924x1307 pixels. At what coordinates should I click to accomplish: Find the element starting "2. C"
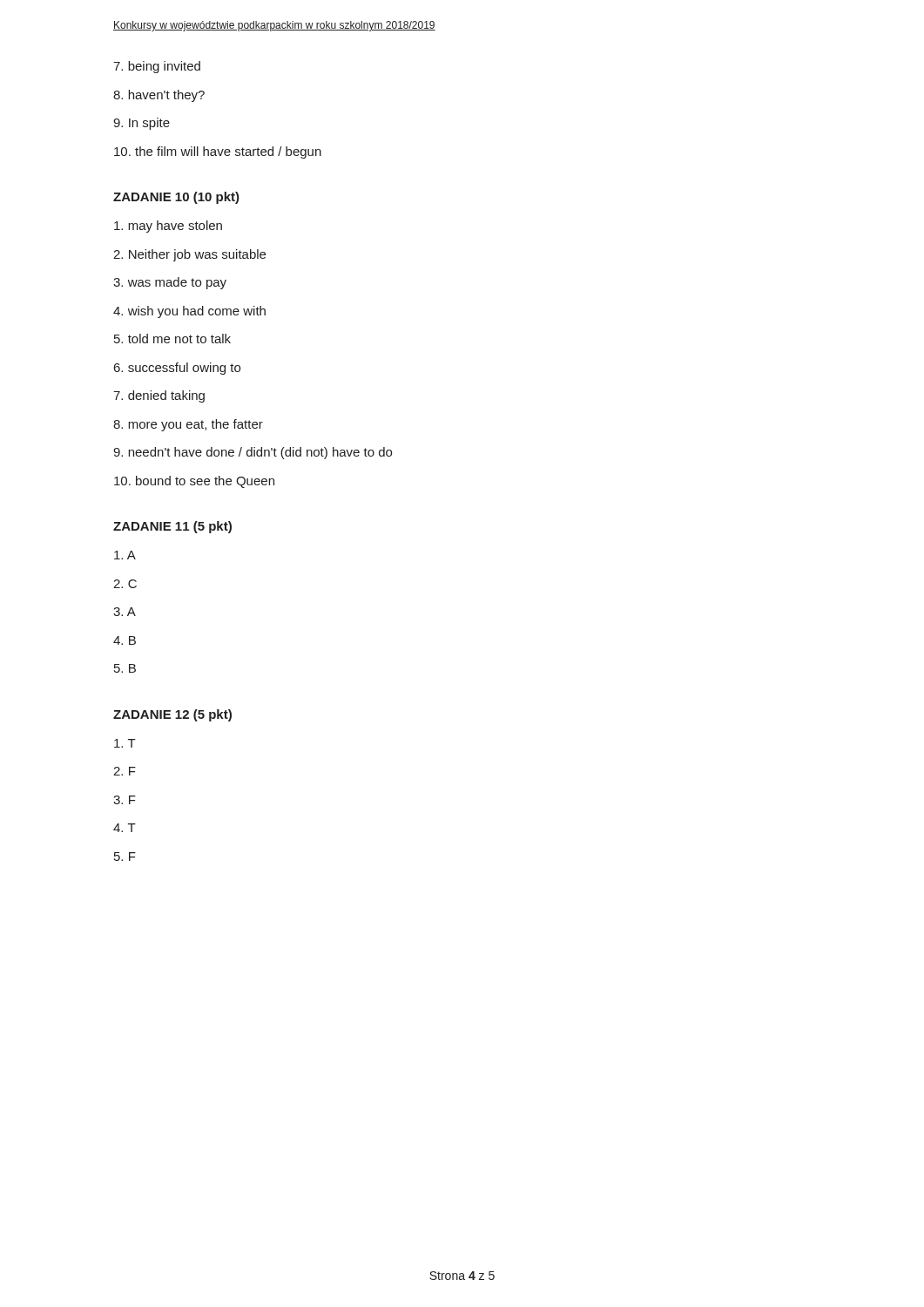click(125, 583)
